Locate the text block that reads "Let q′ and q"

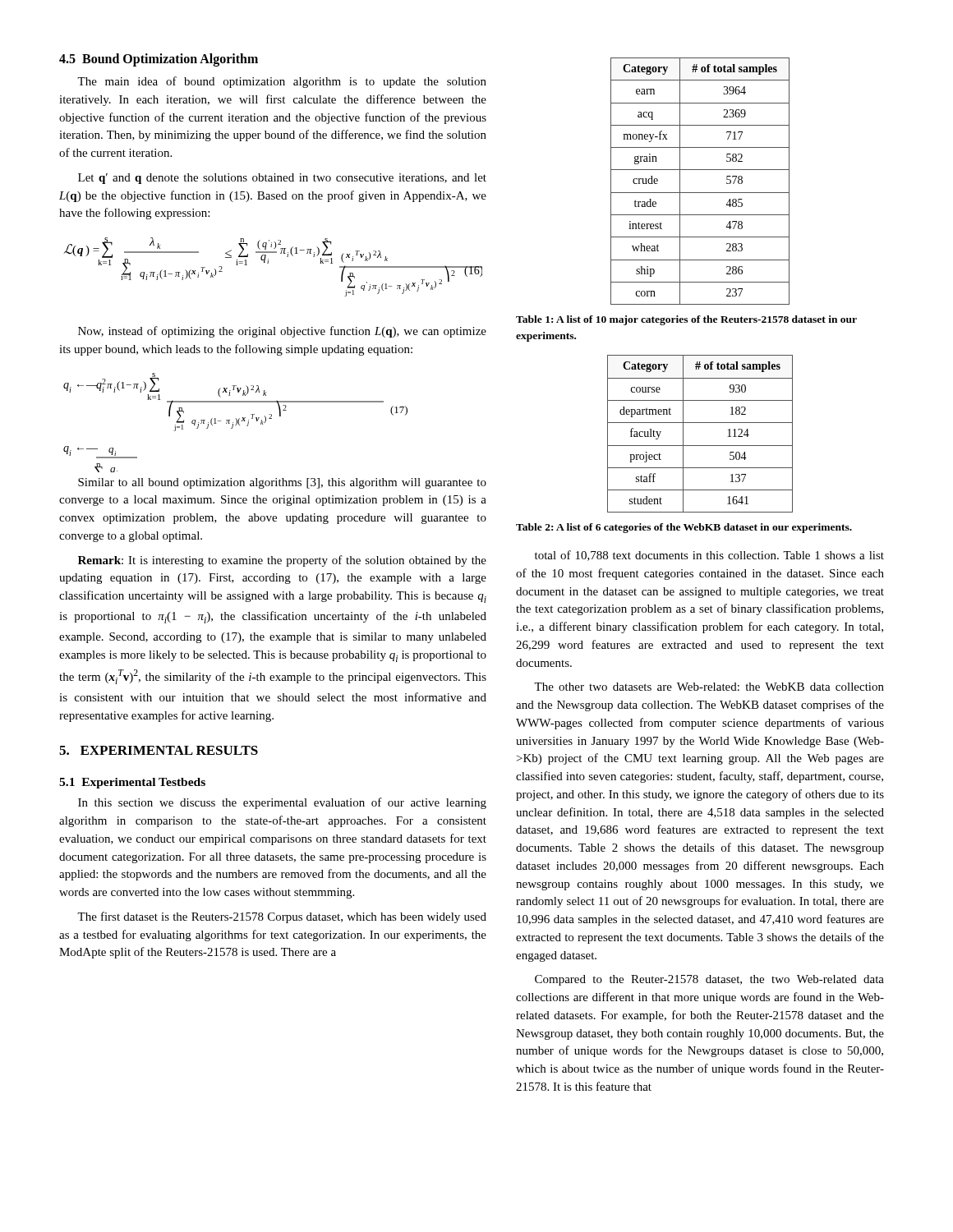point(273,196)
